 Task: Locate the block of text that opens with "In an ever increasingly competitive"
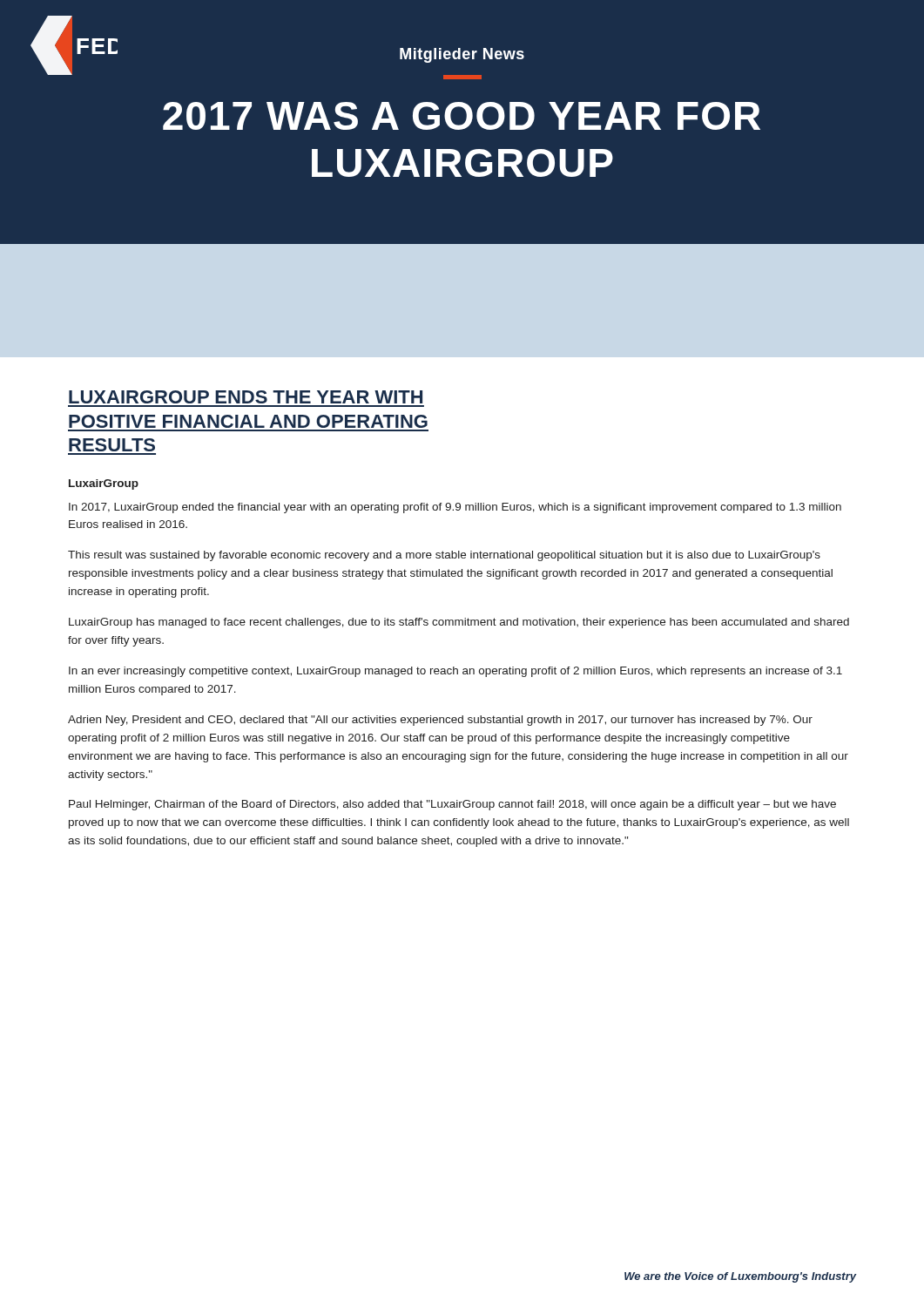(x=455, y=680)
